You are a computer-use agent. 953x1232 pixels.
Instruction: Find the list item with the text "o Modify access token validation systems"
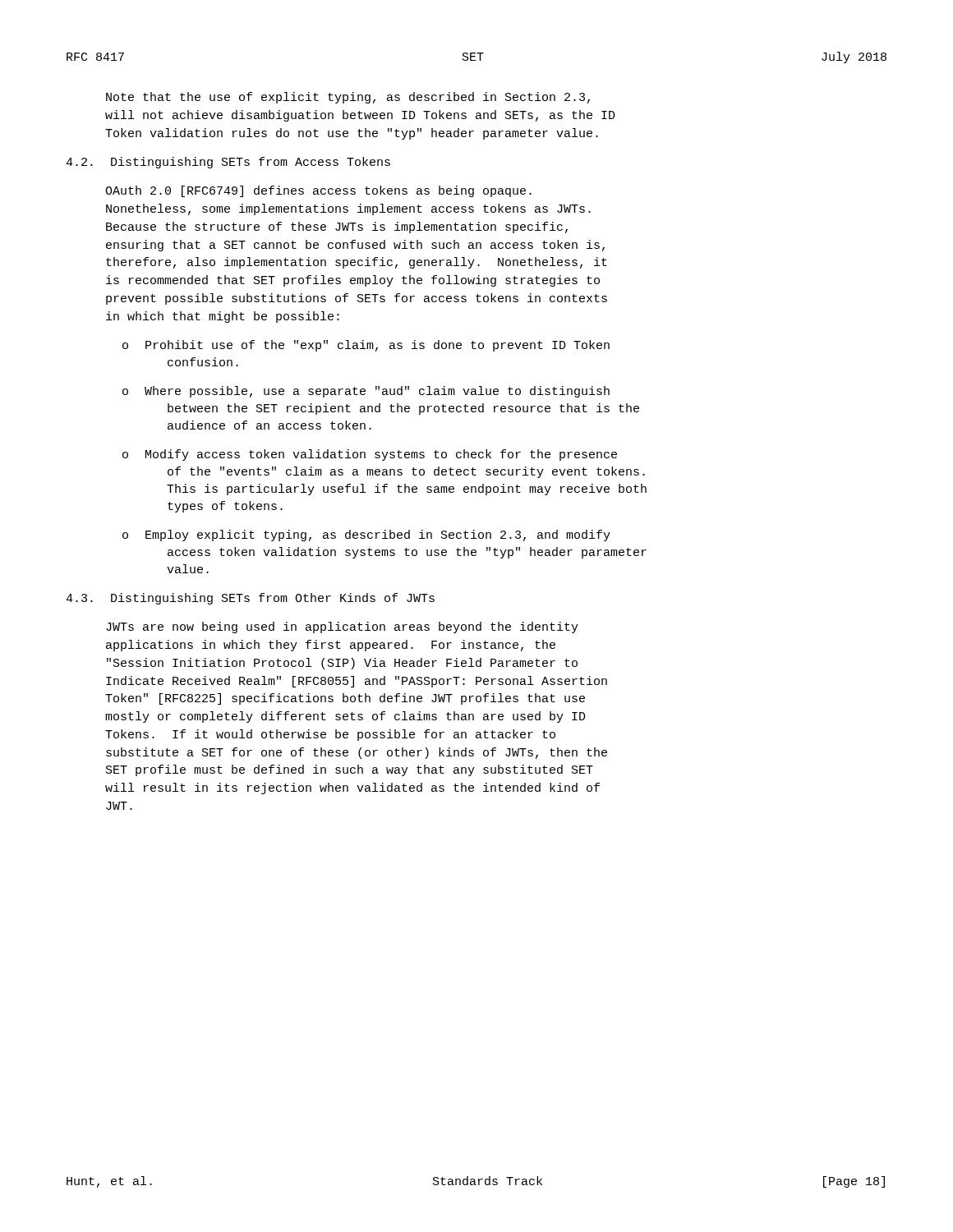coord(485,481)
